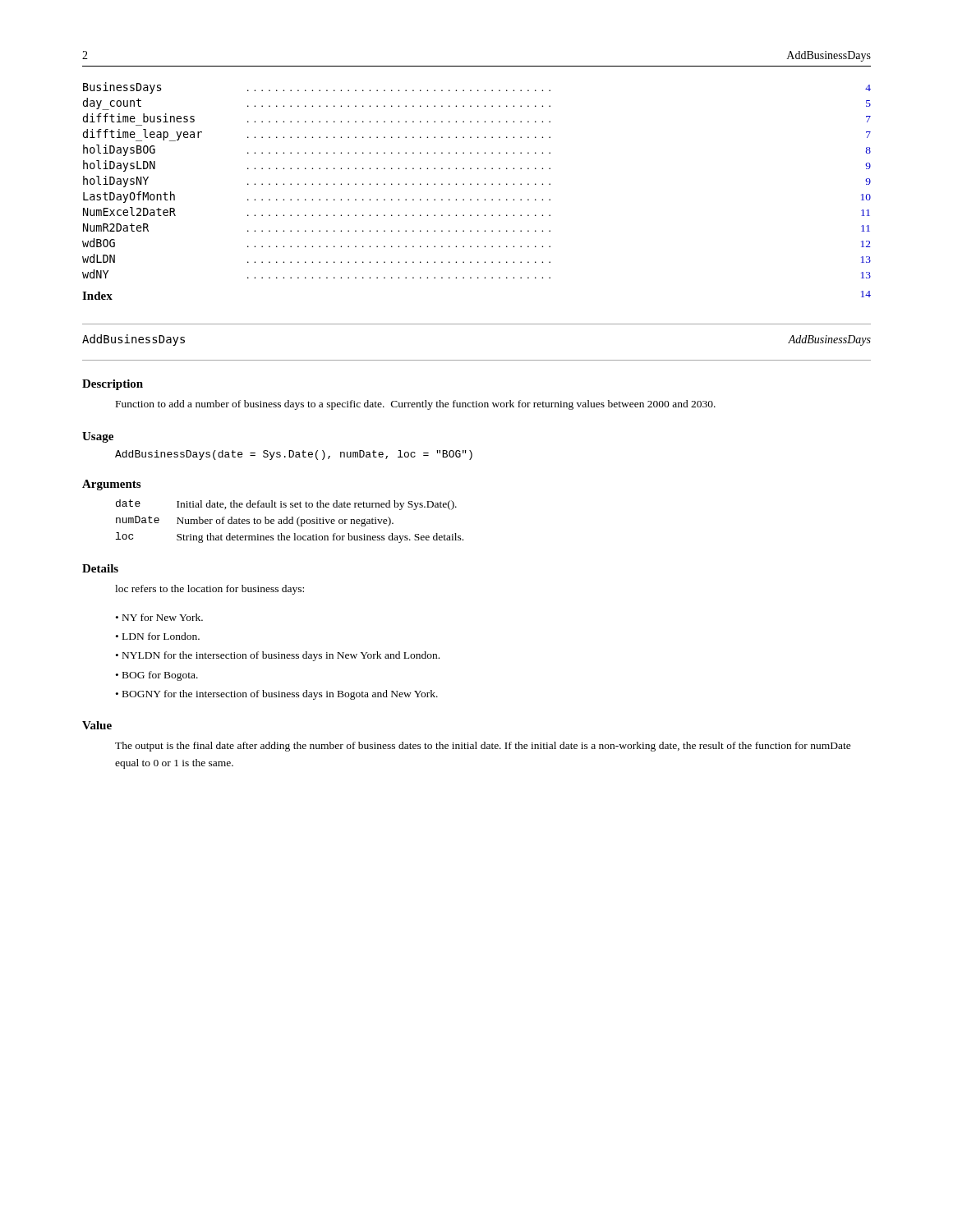
Task: Point to the block beginning "BOGNY for the intersection"
Action: point(280,693)
